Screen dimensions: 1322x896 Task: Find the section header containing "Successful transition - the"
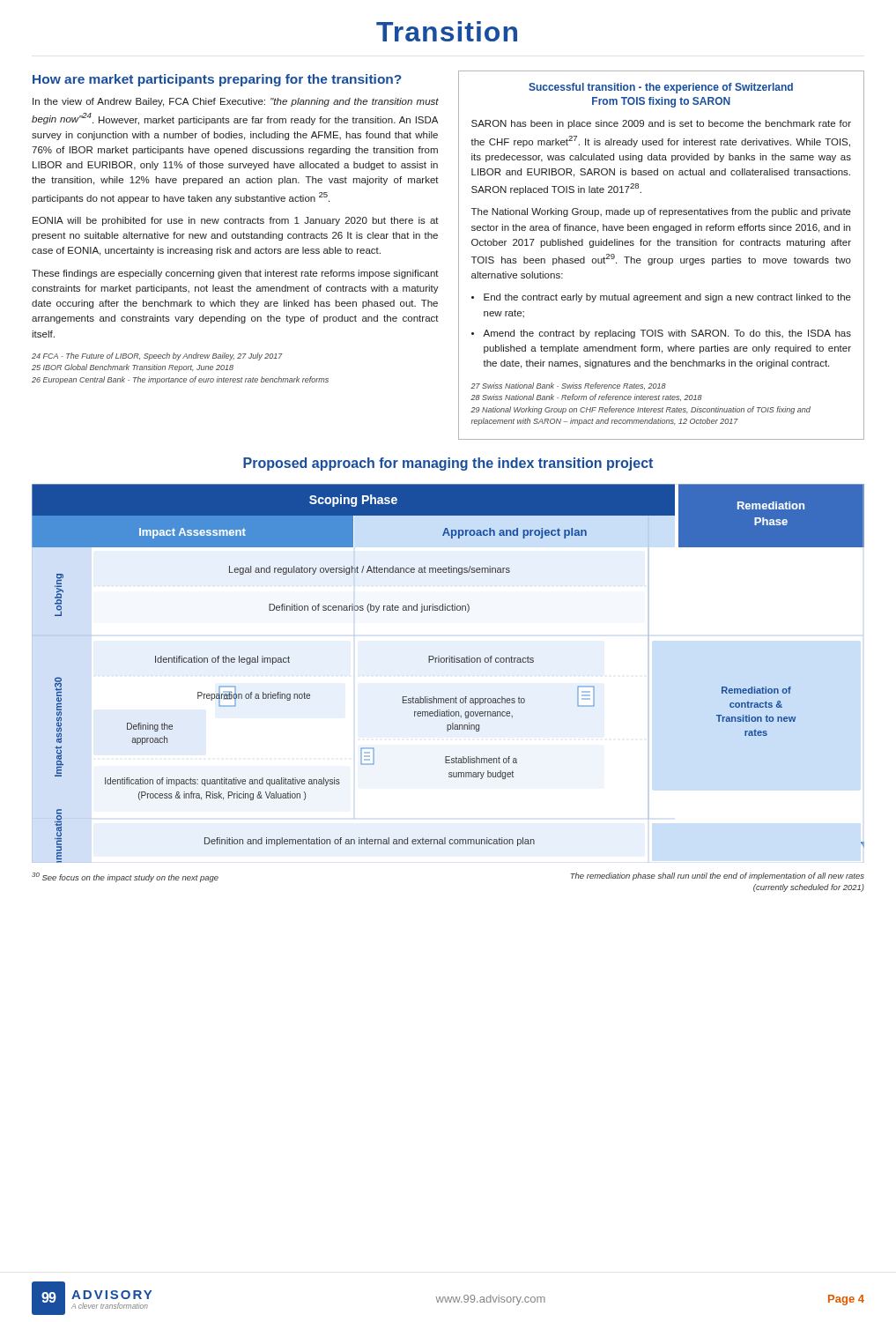tap(661, 94)
